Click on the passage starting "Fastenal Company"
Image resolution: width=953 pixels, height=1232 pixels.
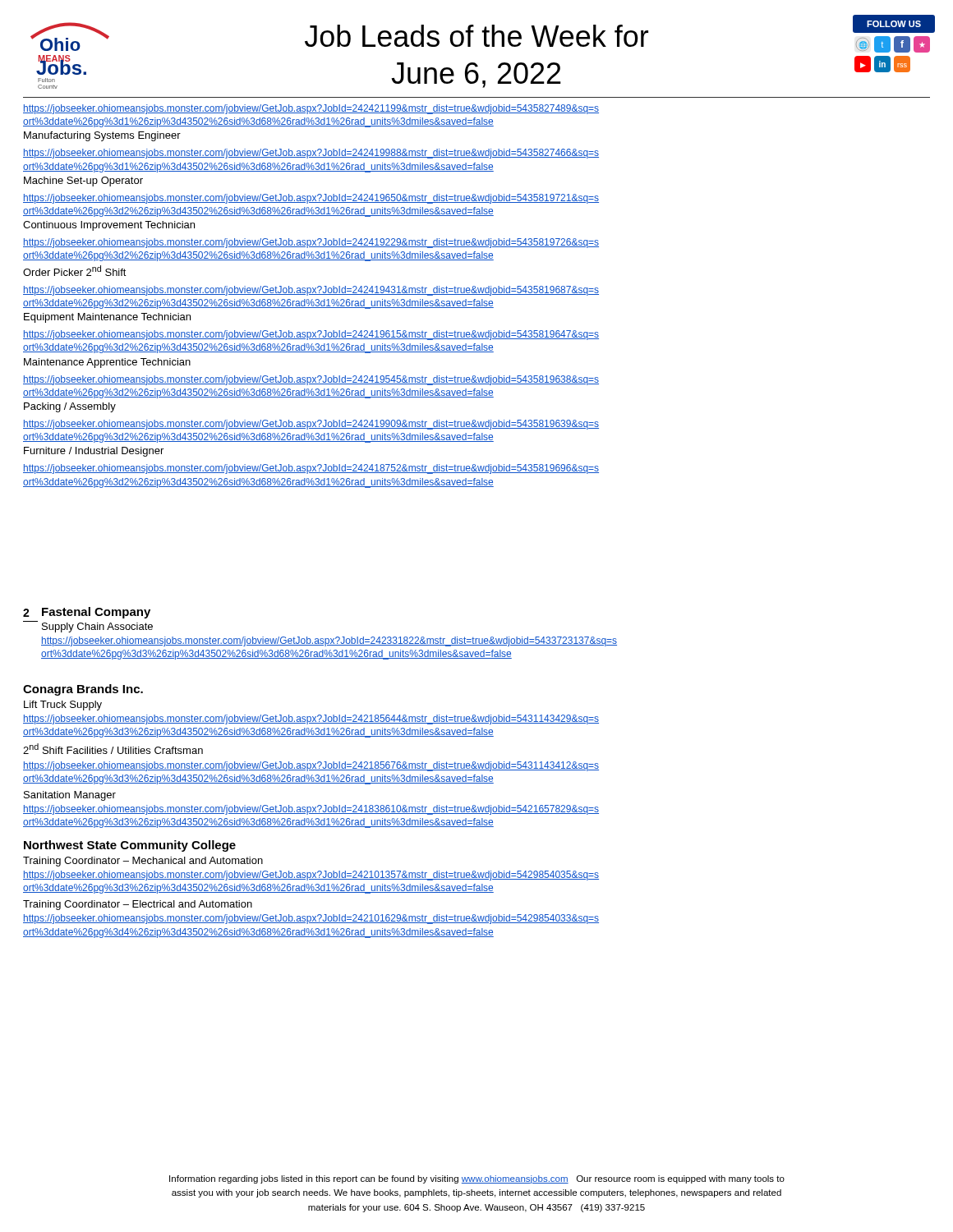pos(96,612)
